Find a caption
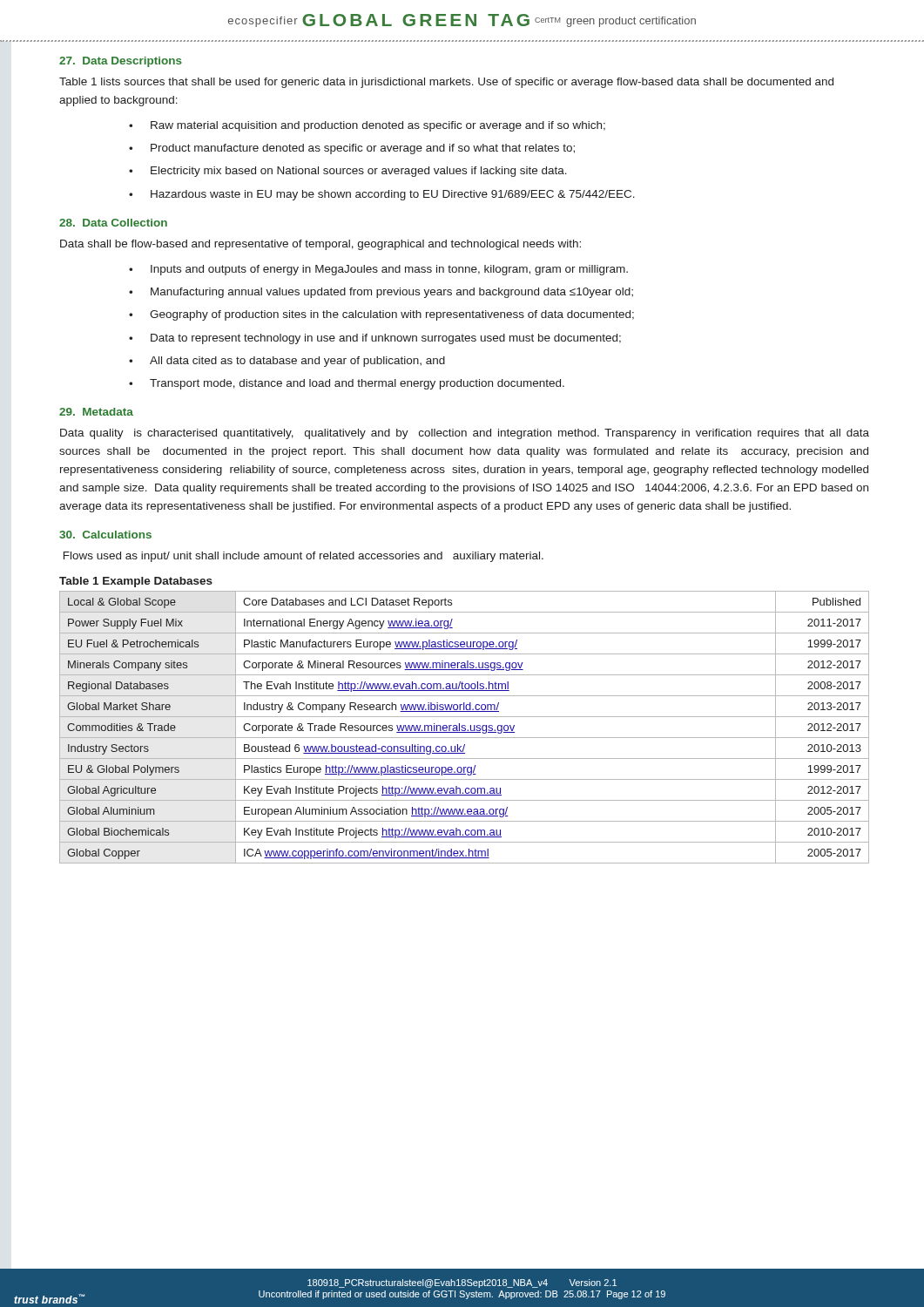Image resolution: width=924 pixels, height=1307 pixels. pyautogui.click(x=136, y=581)
